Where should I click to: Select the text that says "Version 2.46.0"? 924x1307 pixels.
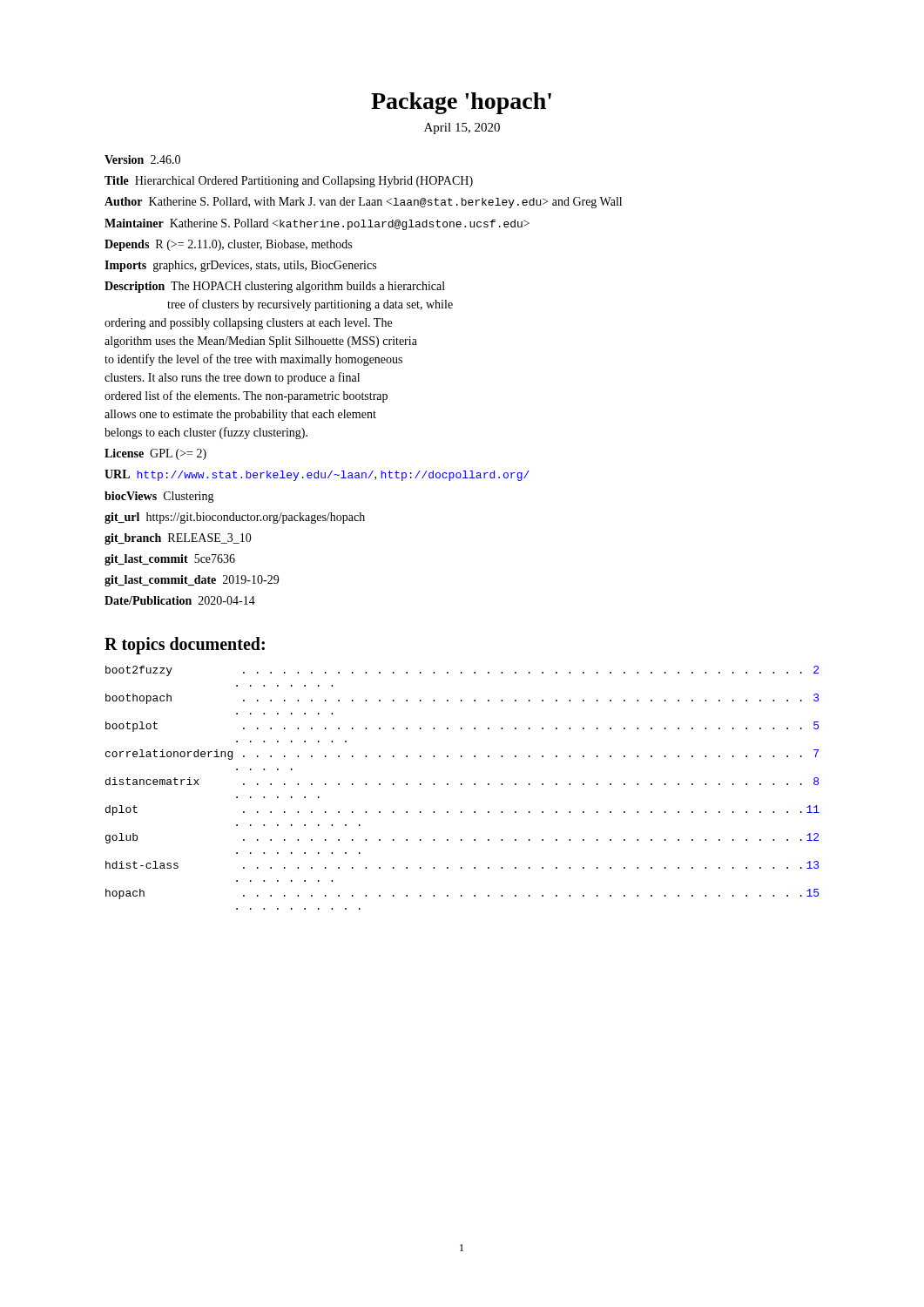pyautogui.click(x=143, y=160)
